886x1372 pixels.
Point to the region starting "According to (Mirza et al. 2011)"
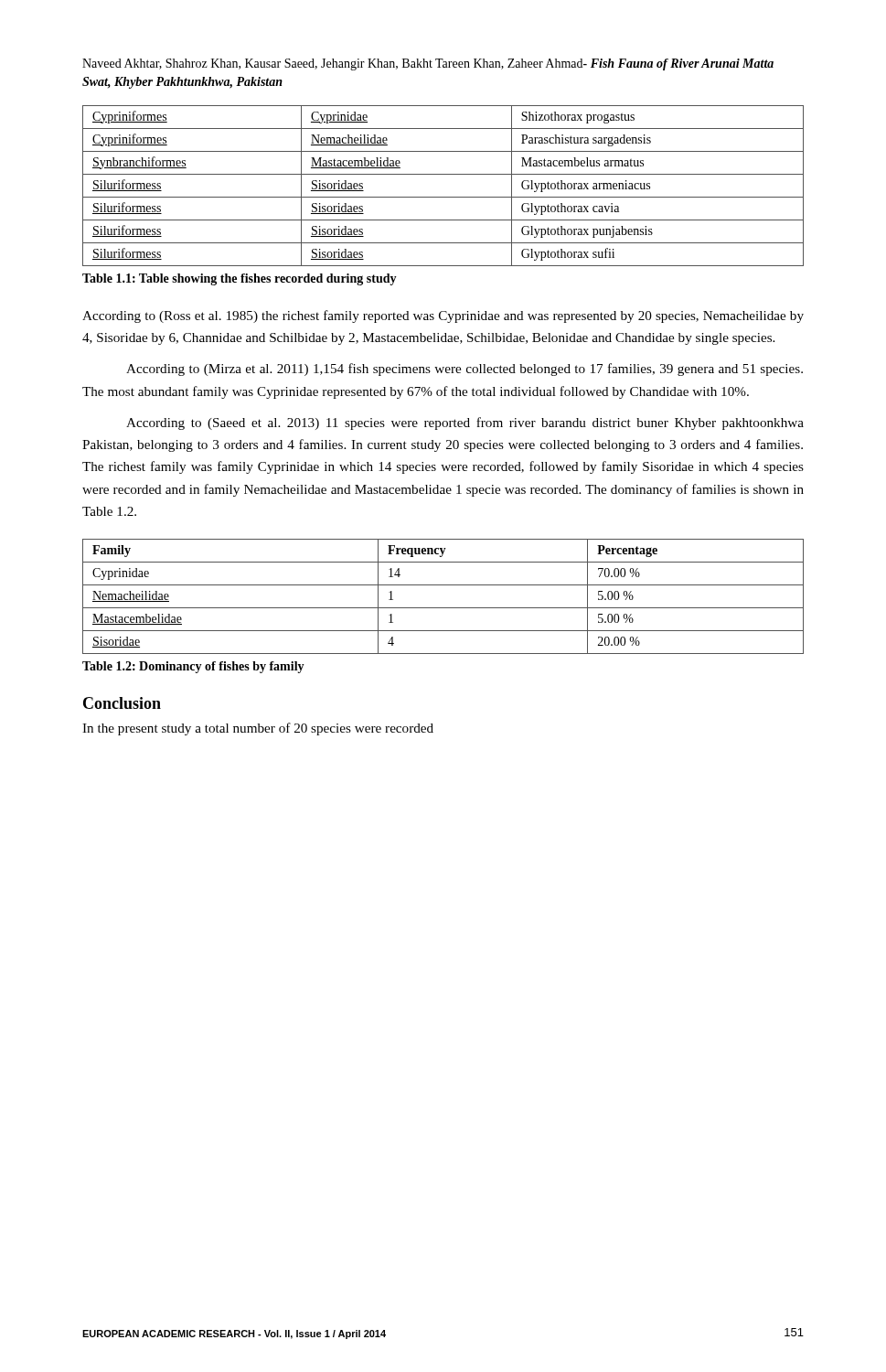(x=443, y=379)
